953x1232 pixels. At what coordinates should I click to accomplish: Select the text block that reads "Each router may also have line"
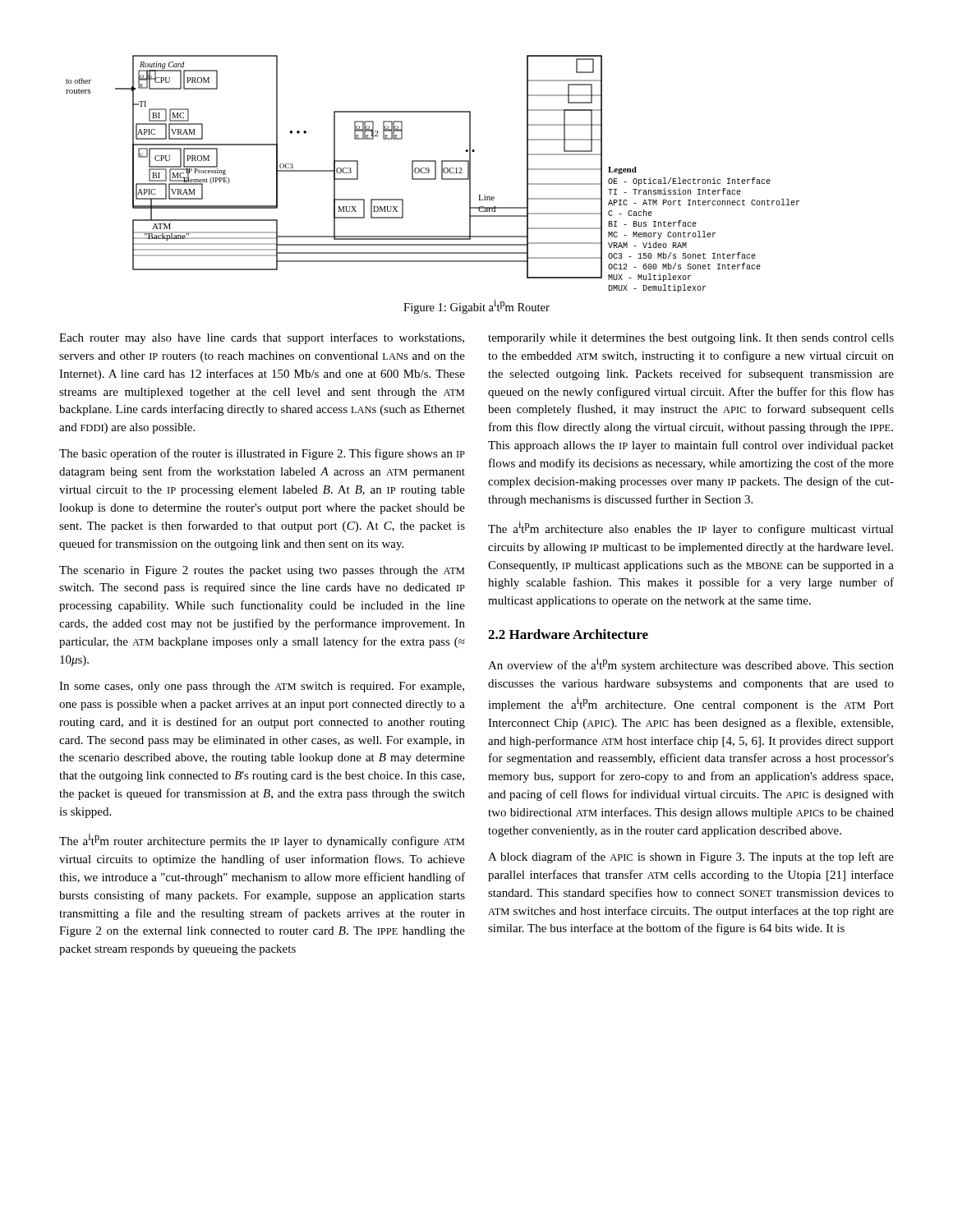pos(262,383)
